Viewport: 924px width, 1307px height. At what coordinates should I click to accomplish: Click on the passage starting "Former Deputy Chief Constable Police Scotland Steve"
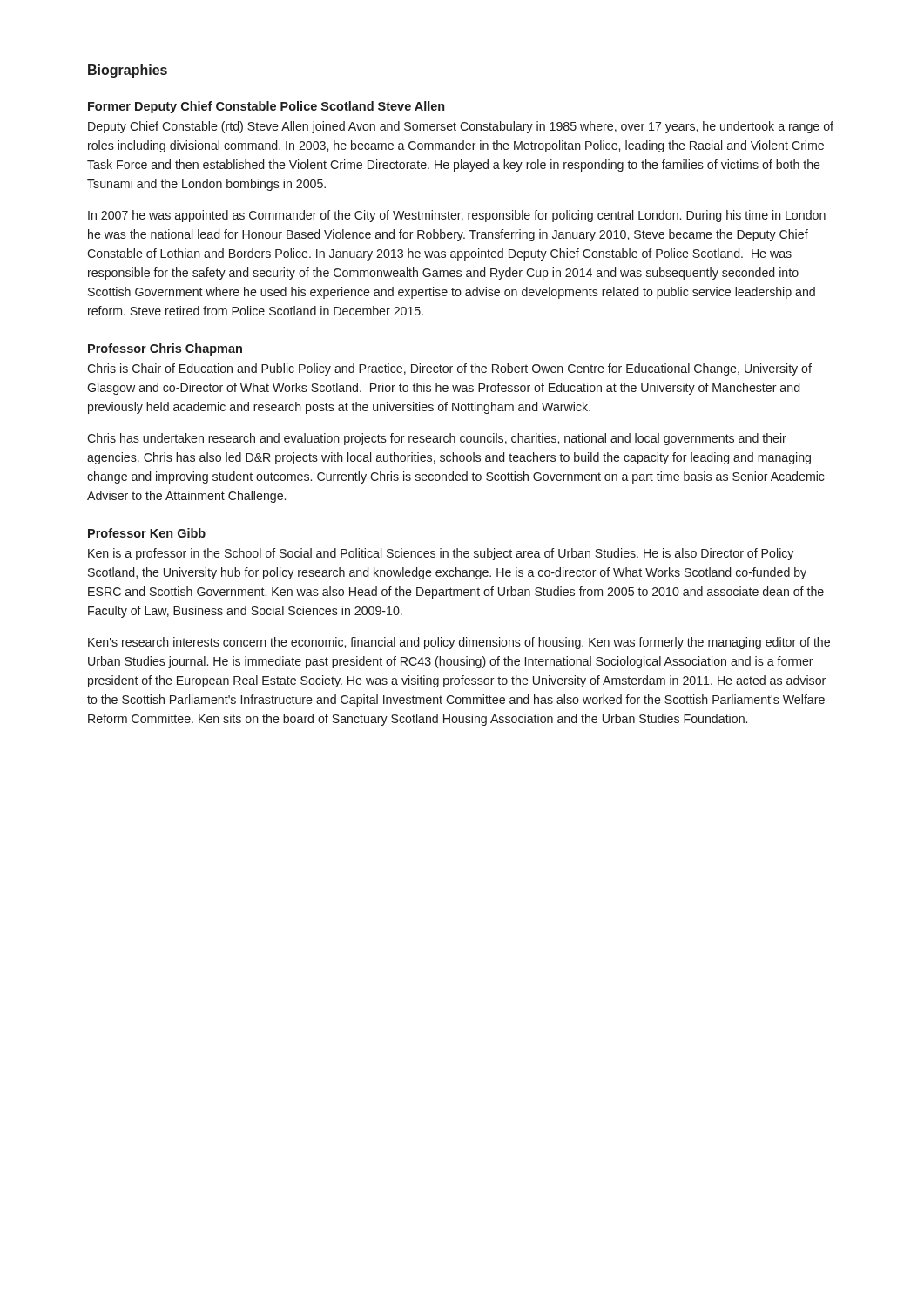266,106
